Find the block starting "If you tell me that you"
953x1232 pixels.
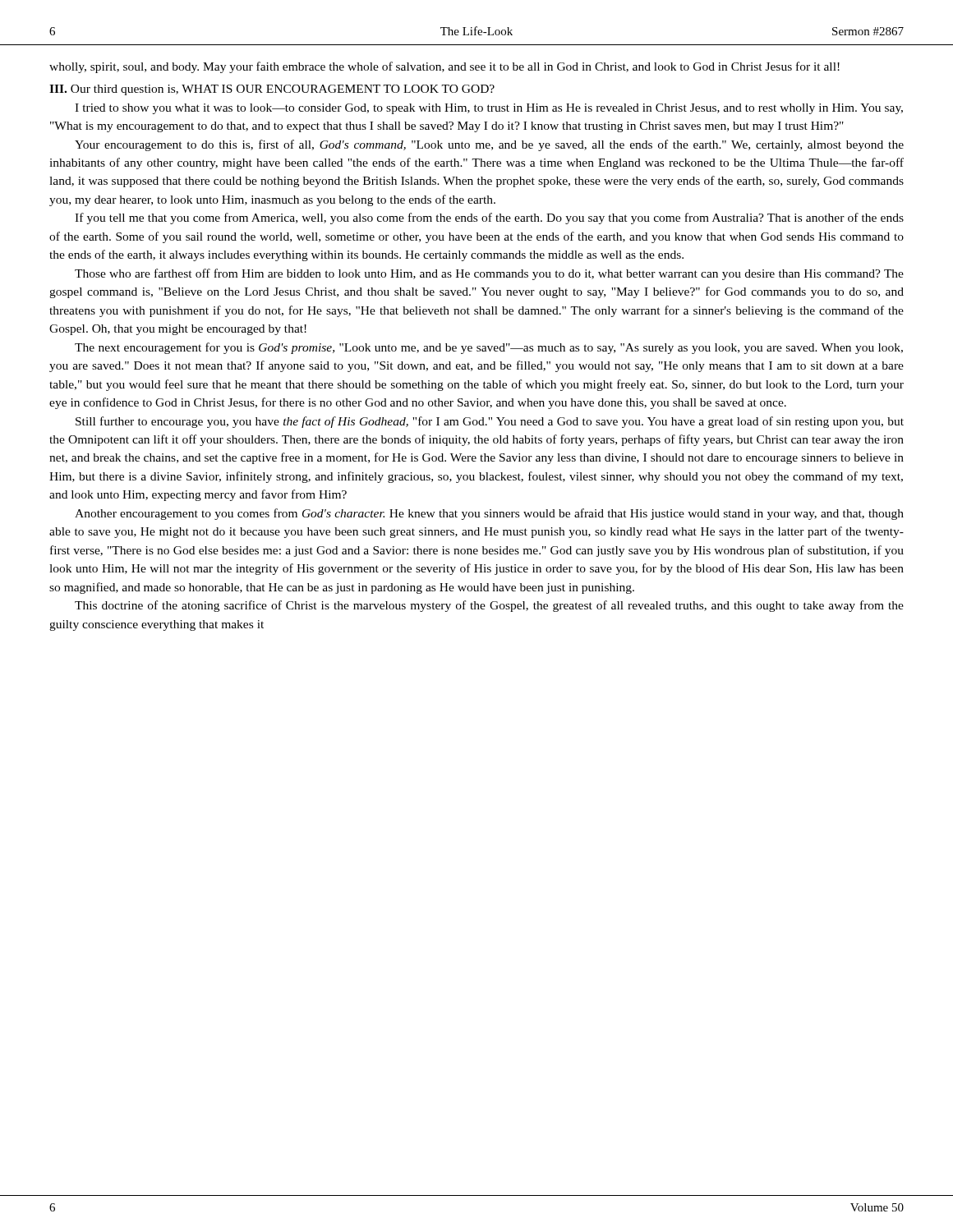tap(476, 237)
